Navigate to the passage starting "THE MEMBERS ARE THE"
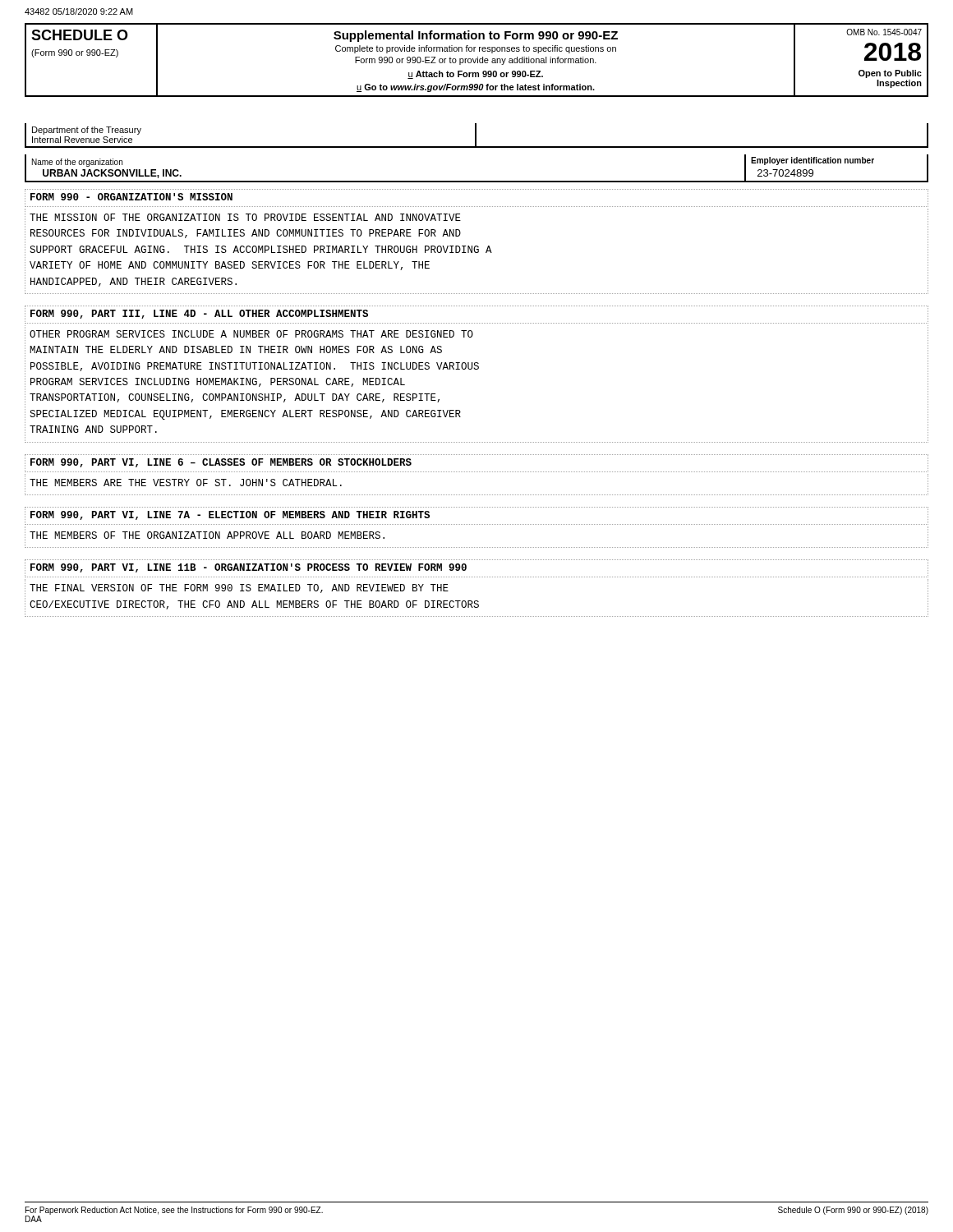 (476, 484)
